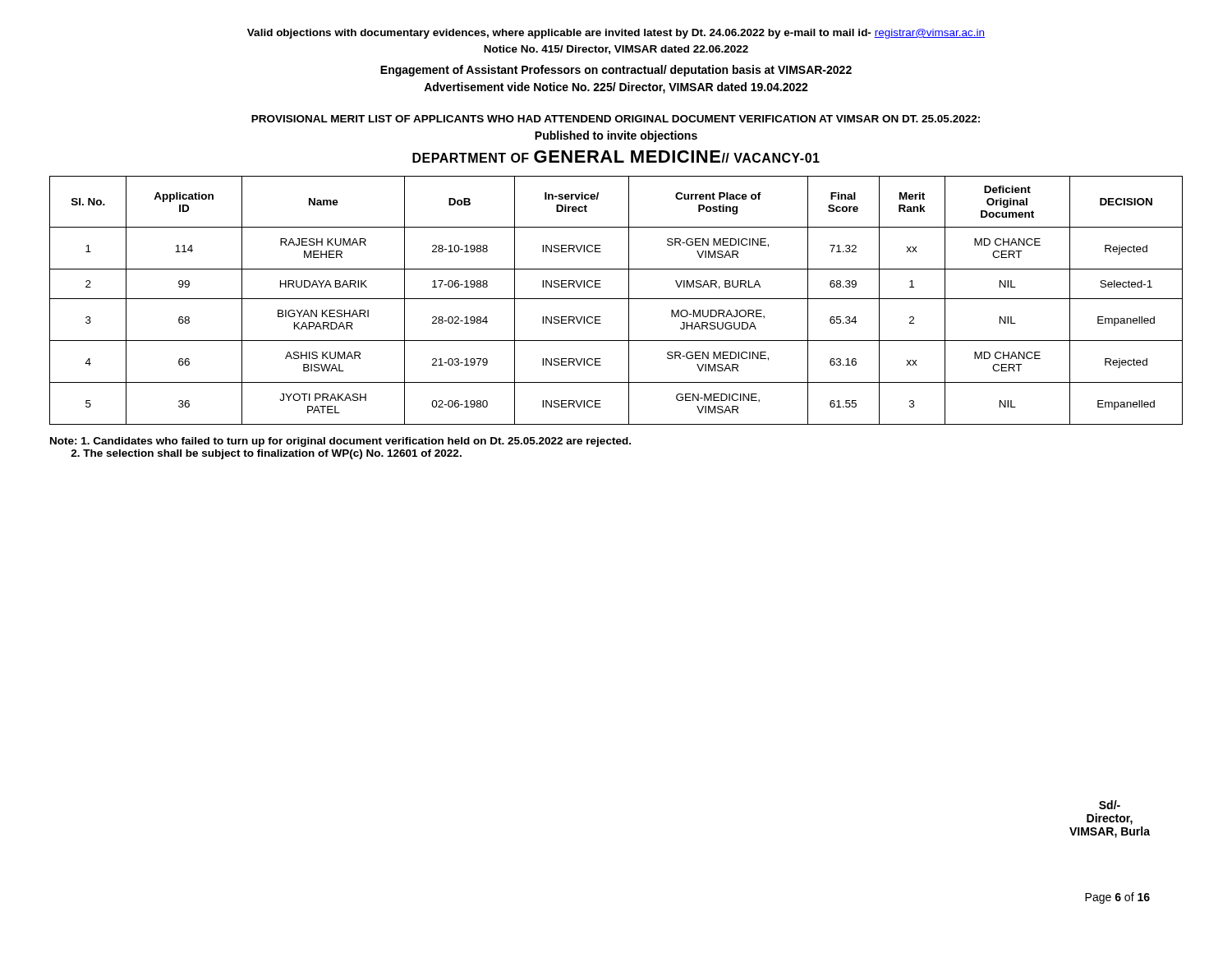1232x953 pixels.
Task: Find the section header that reads "PROVISIONAL MERIT LIST OF"
Action: (616, 127)
